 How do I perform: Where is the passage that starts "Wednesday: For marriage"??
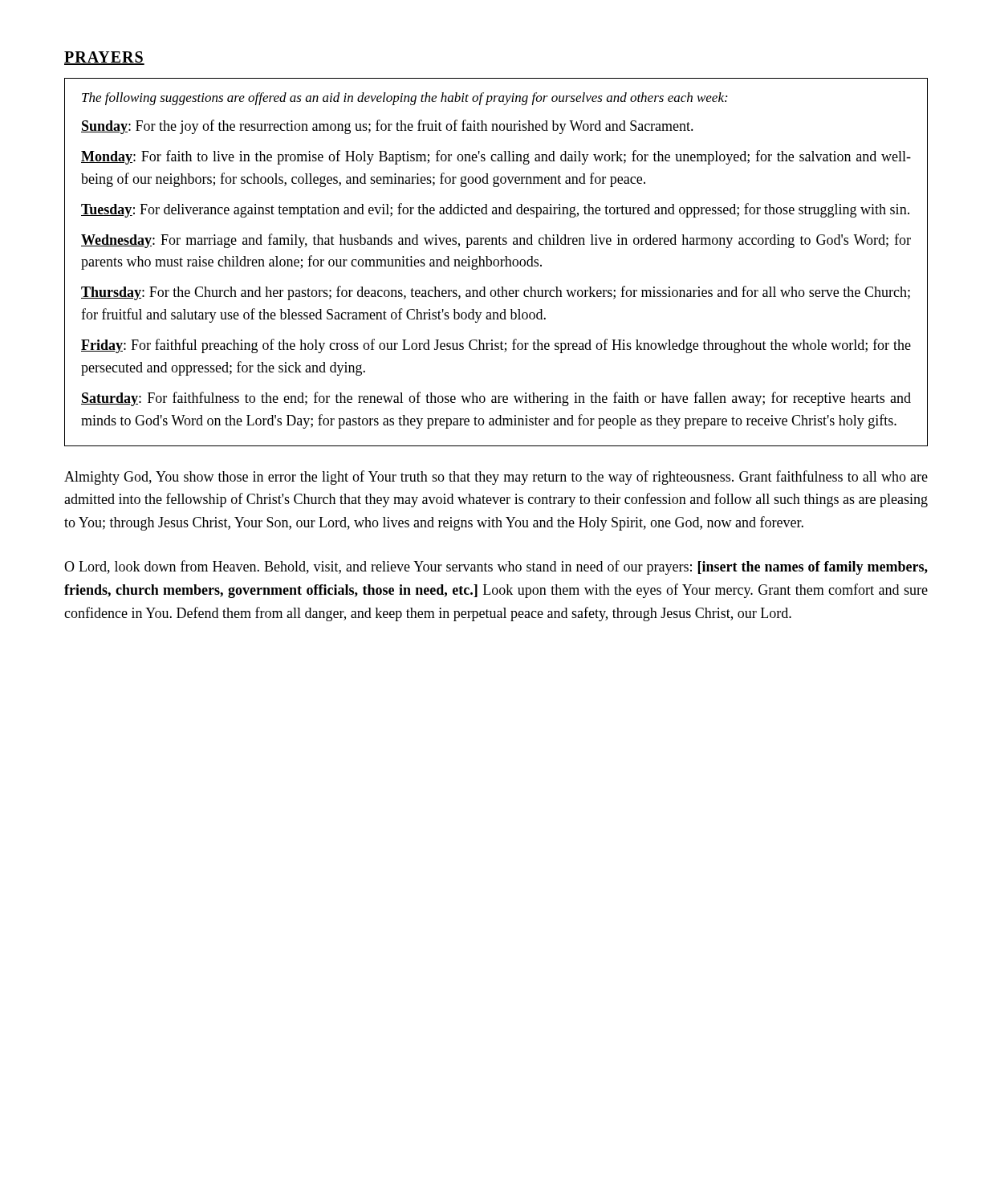click(496, 251)
